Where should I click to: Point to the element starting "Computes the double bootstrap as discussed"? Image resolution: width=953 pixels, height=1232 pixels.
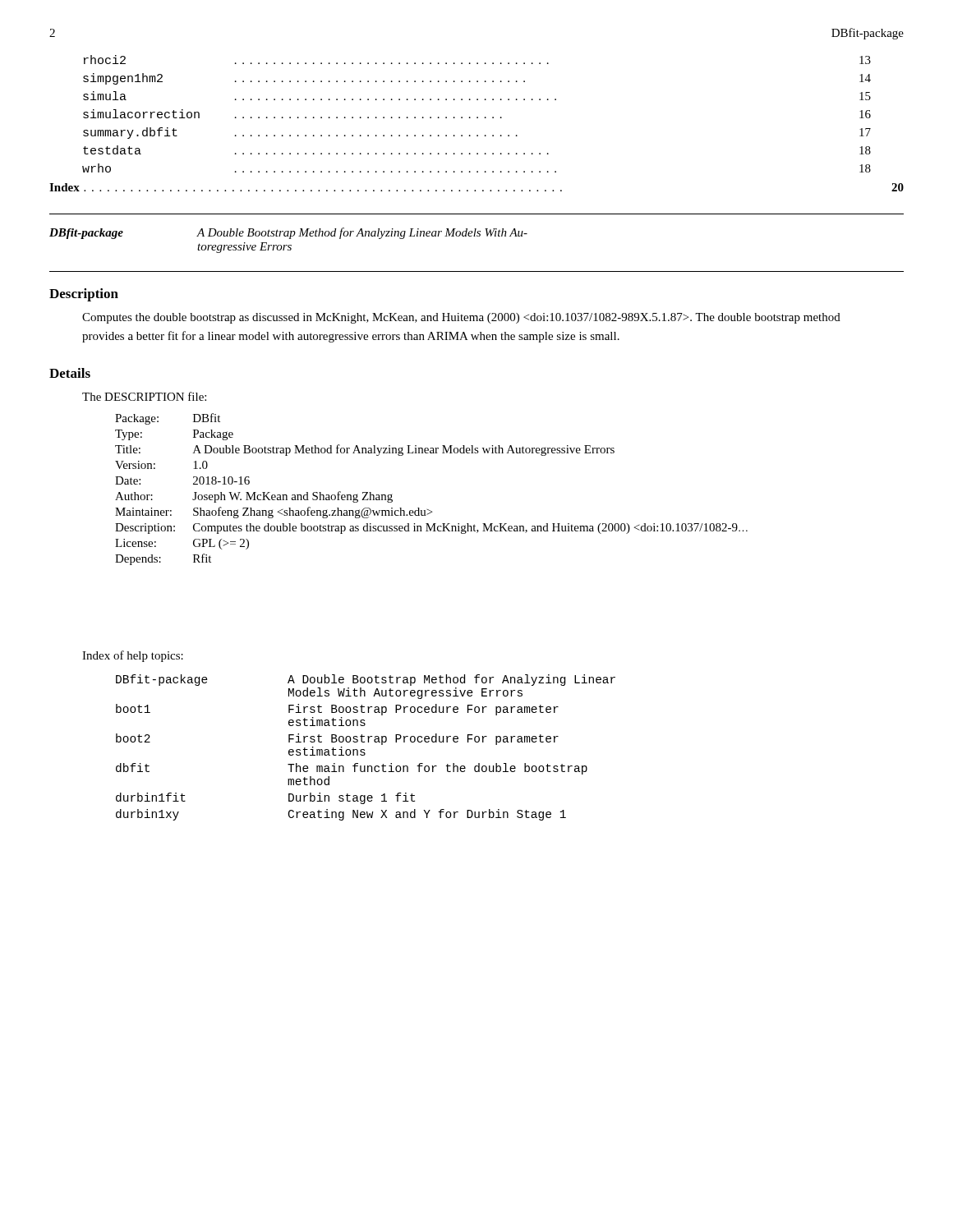(x=461, y=326)
